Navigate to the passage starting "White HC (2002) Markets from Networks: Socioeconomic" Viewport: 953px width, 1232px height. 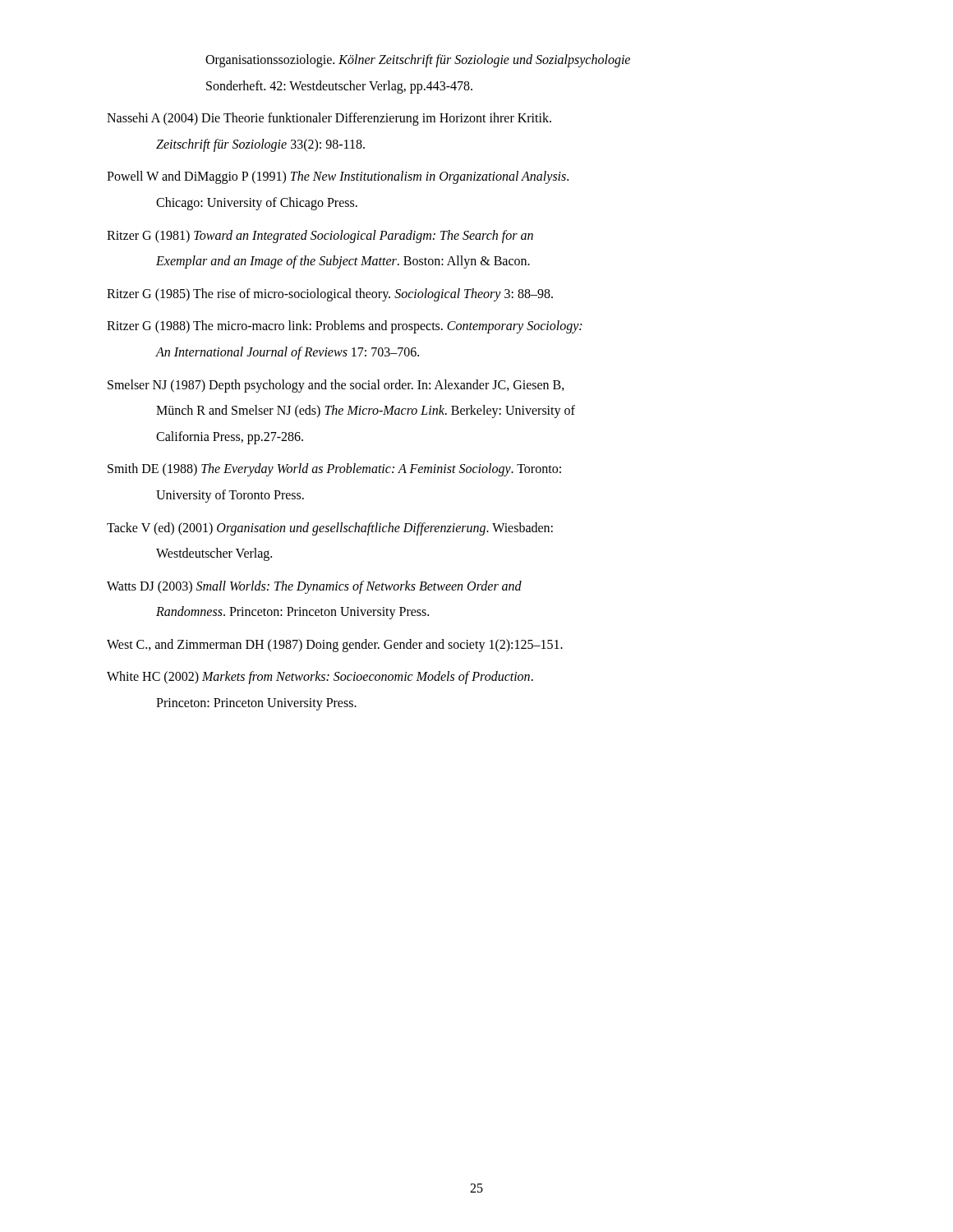476,690
